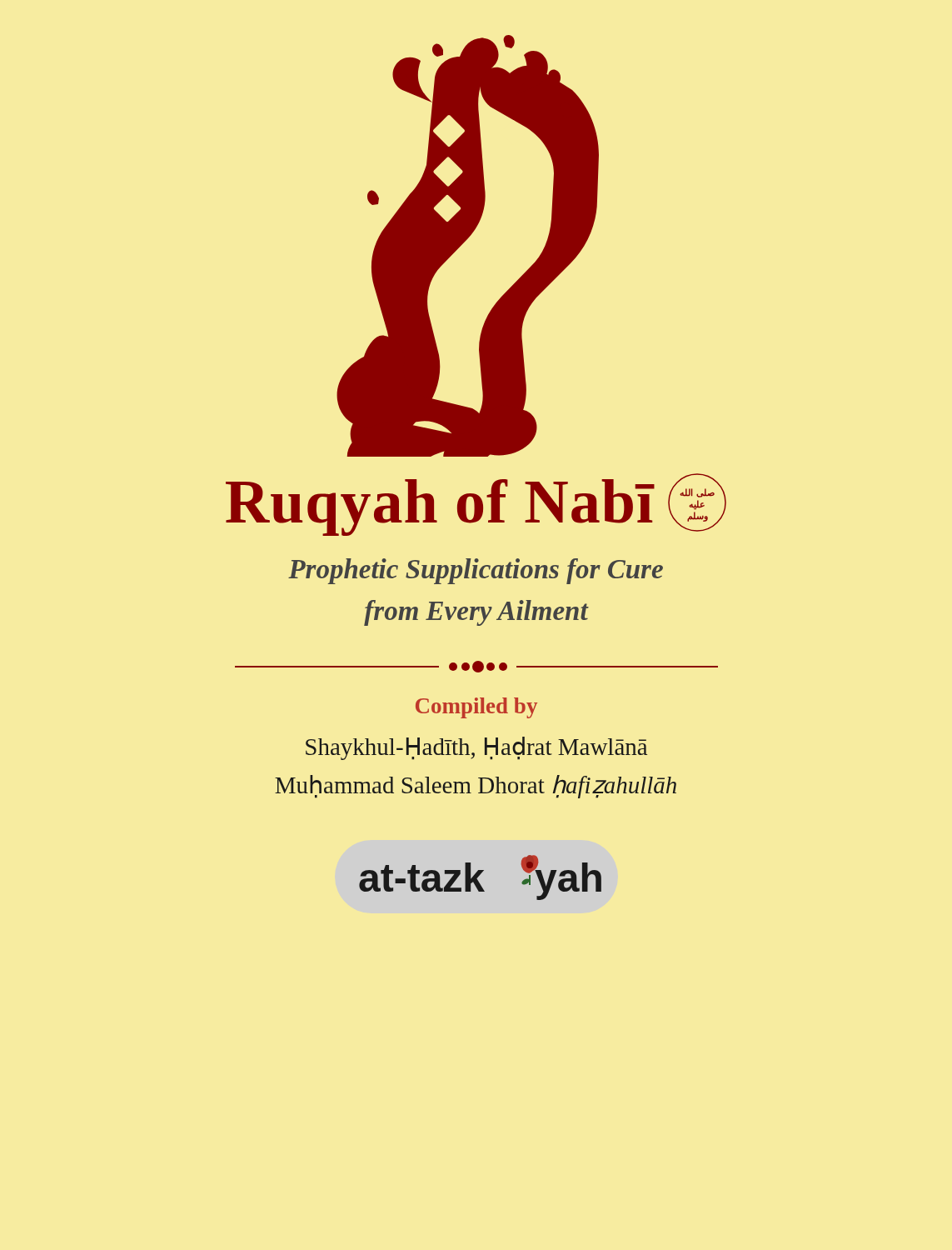Locate the title containing "Ruqyah of Nabī صلى الله عليه"

point(476,502)
